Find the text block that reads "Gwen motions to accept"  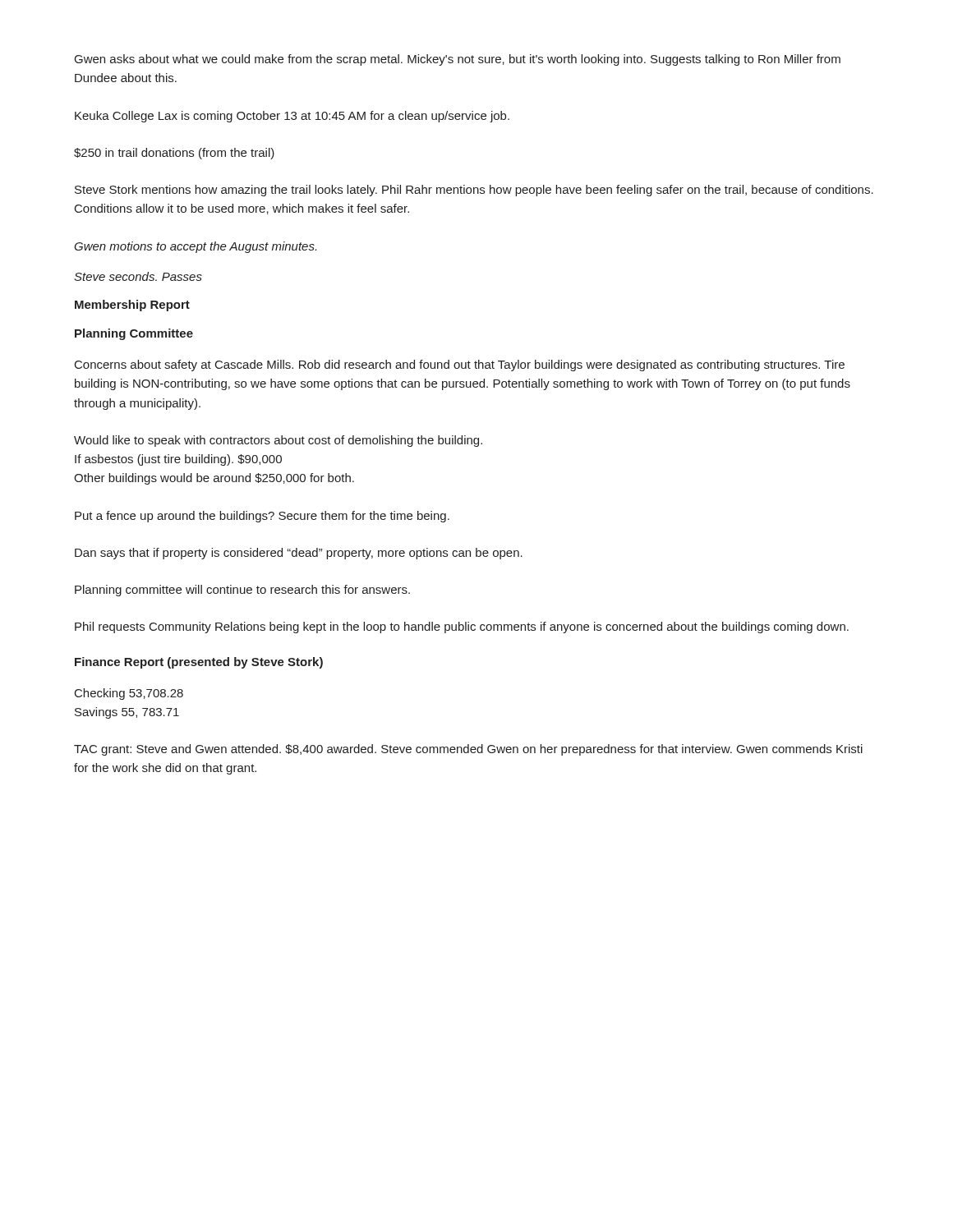click(x=196, y=246)
